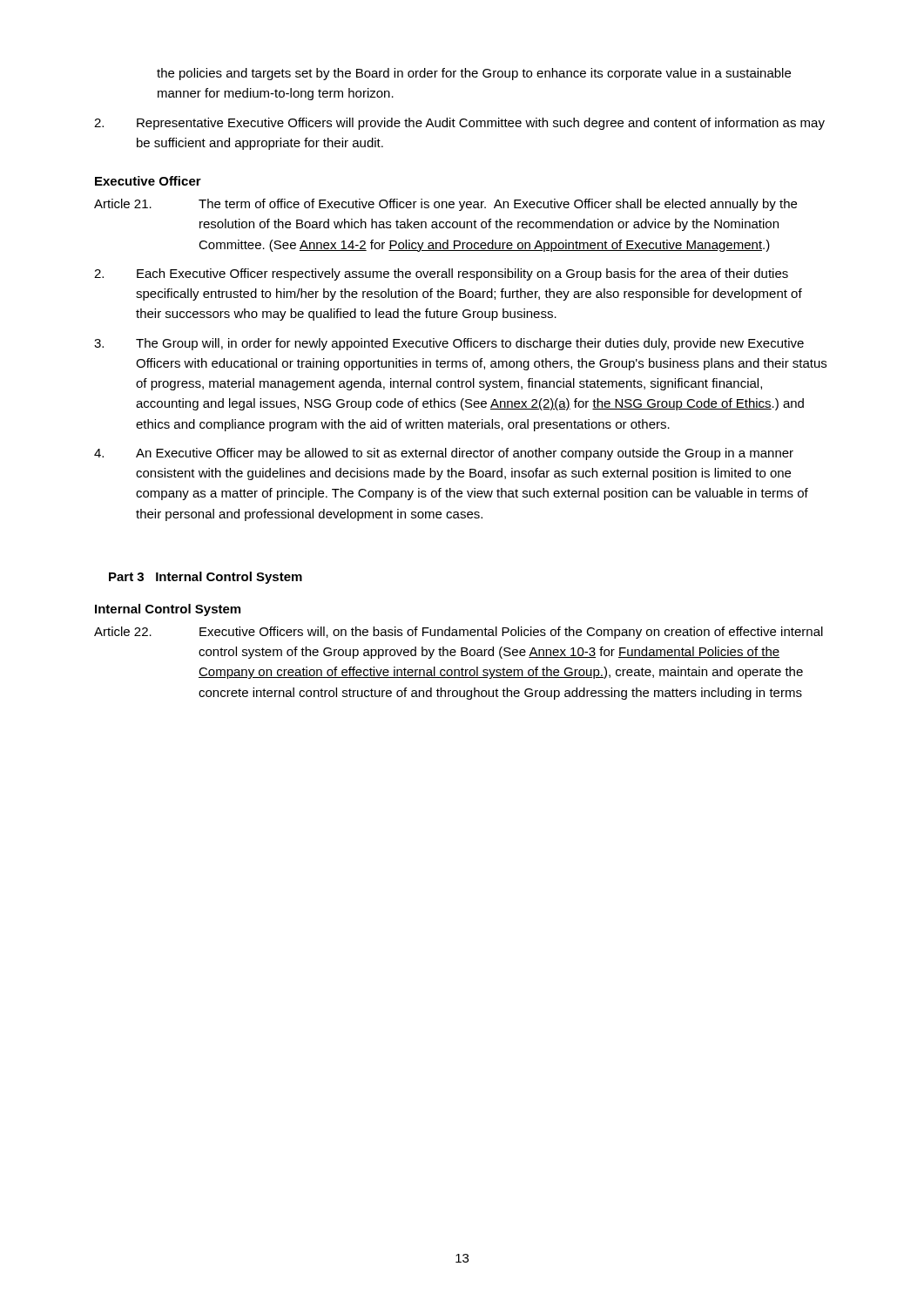This screenshot has height=1307, width=924.
Task: Select the block starting "Internal Control System"
Action: (x=168, y=608)
